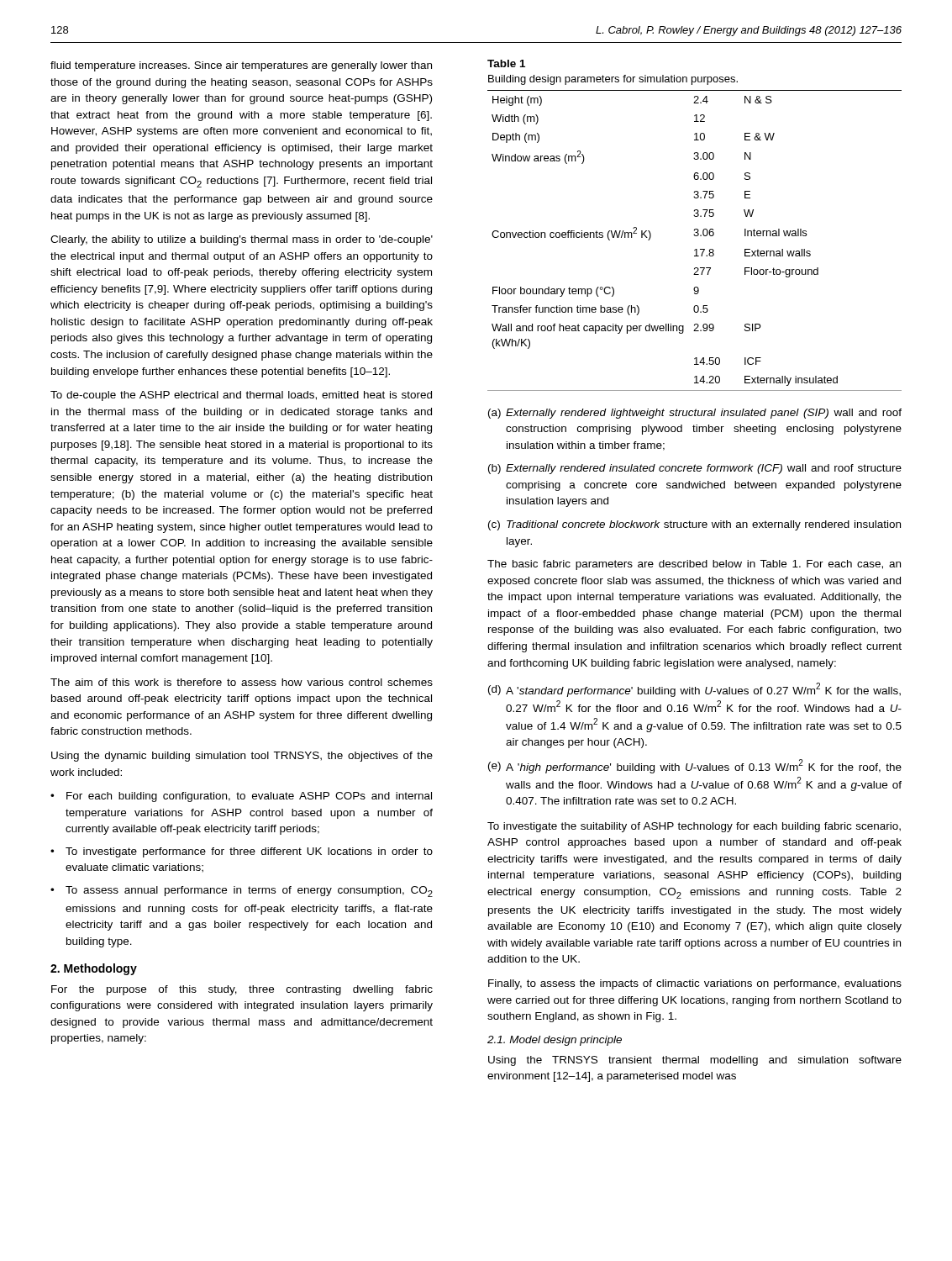This screenshot has width=952, height=1261.
Task: Locate the list item with the text "For each building configuration, to"
Action: tap(249, 812)
